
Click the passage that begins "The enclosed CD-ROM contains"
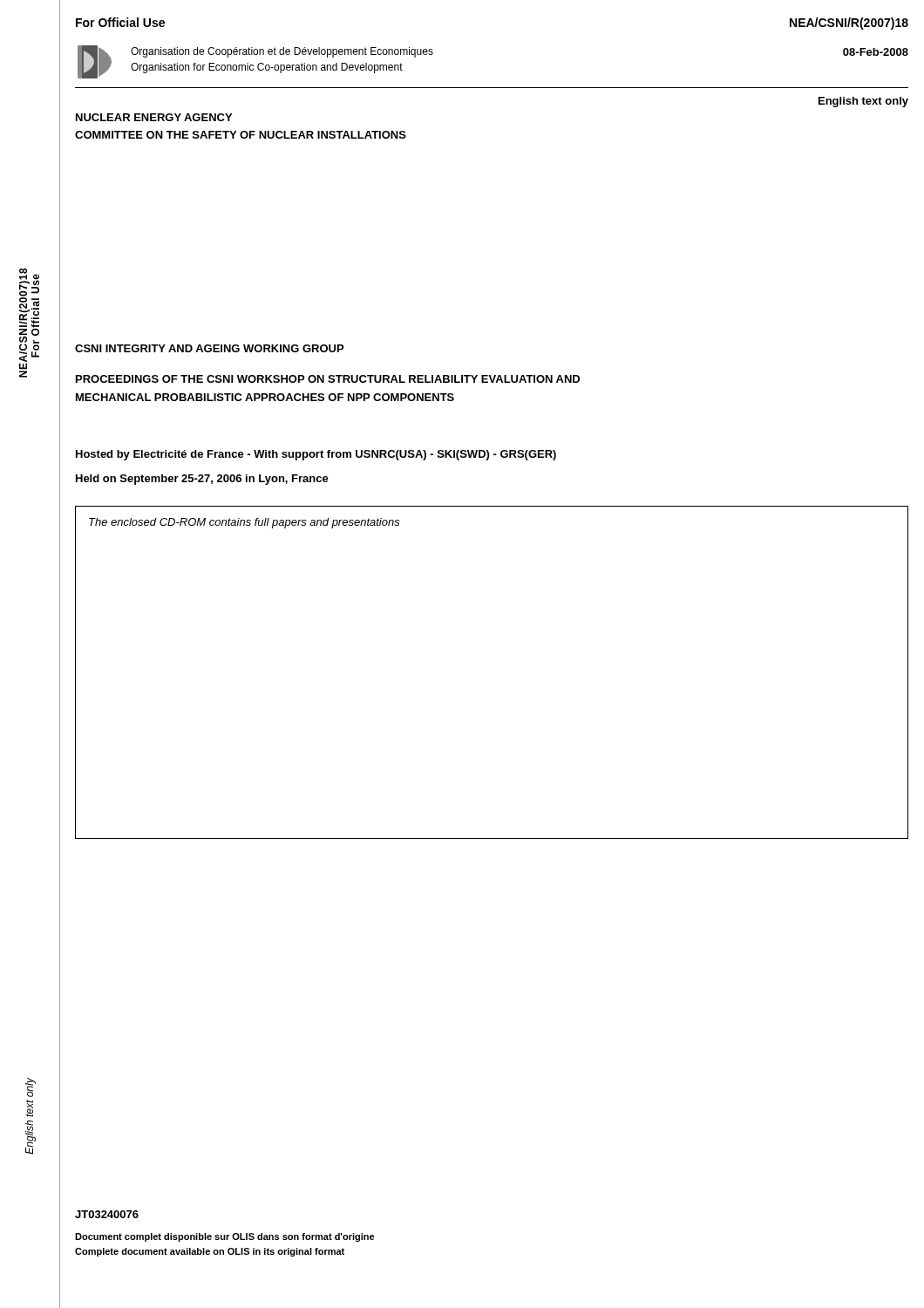(x=245, y=523)
